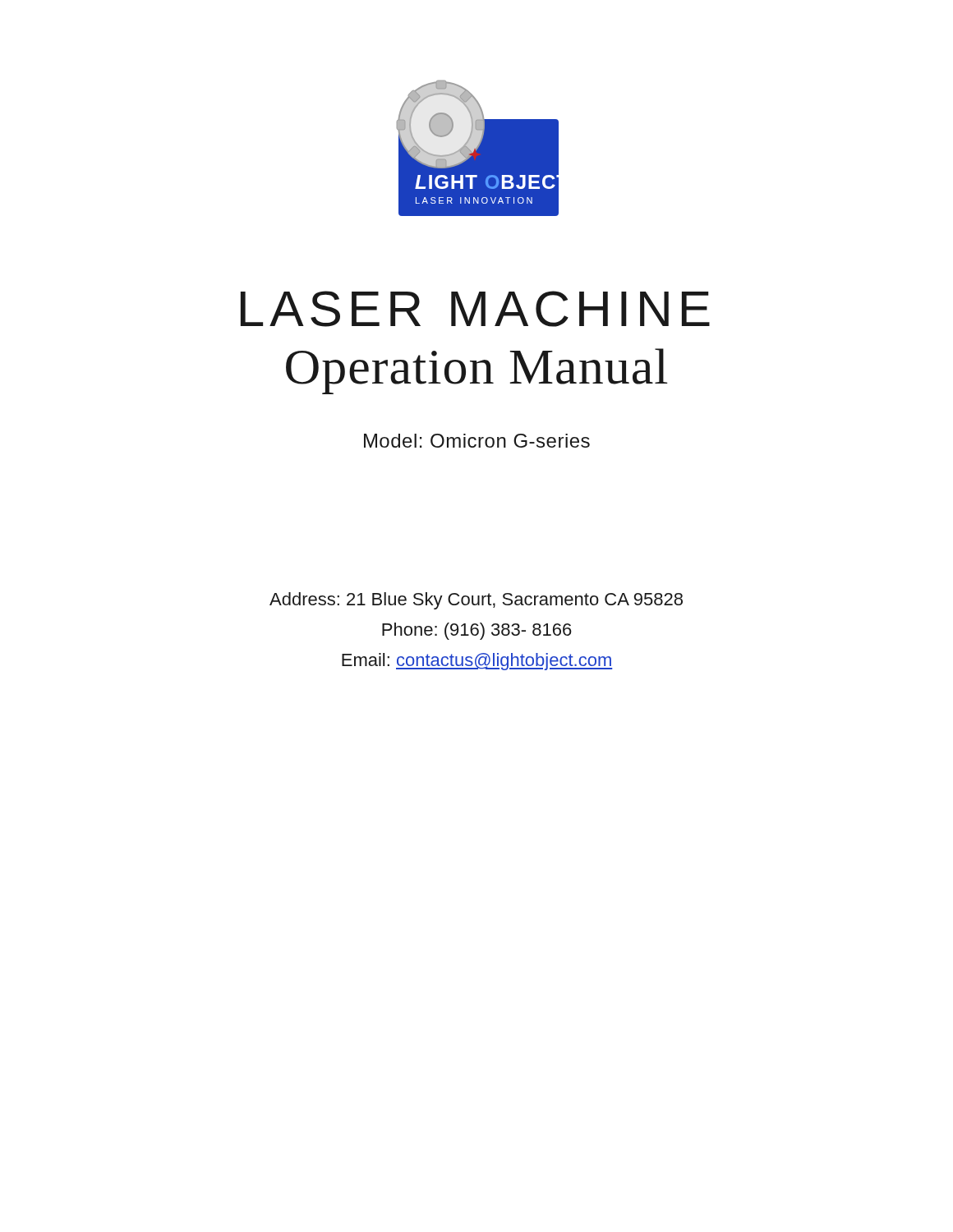Select the logo

coord(476,152)
